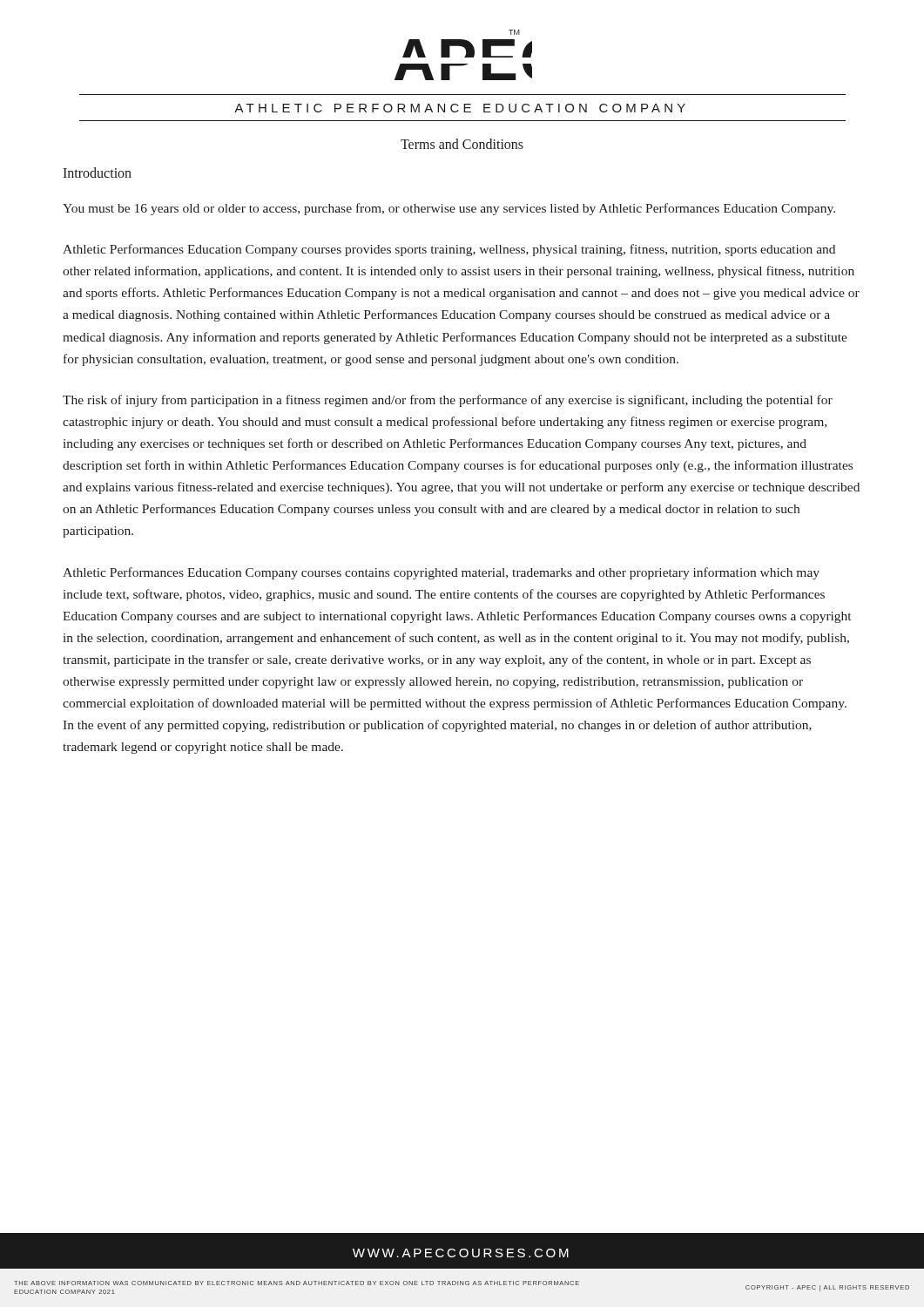Image resolution: width=924 pixels, height=1307 pixels.
Task: Point to the block starting "The risk of"
Action: tap(461, 465)
